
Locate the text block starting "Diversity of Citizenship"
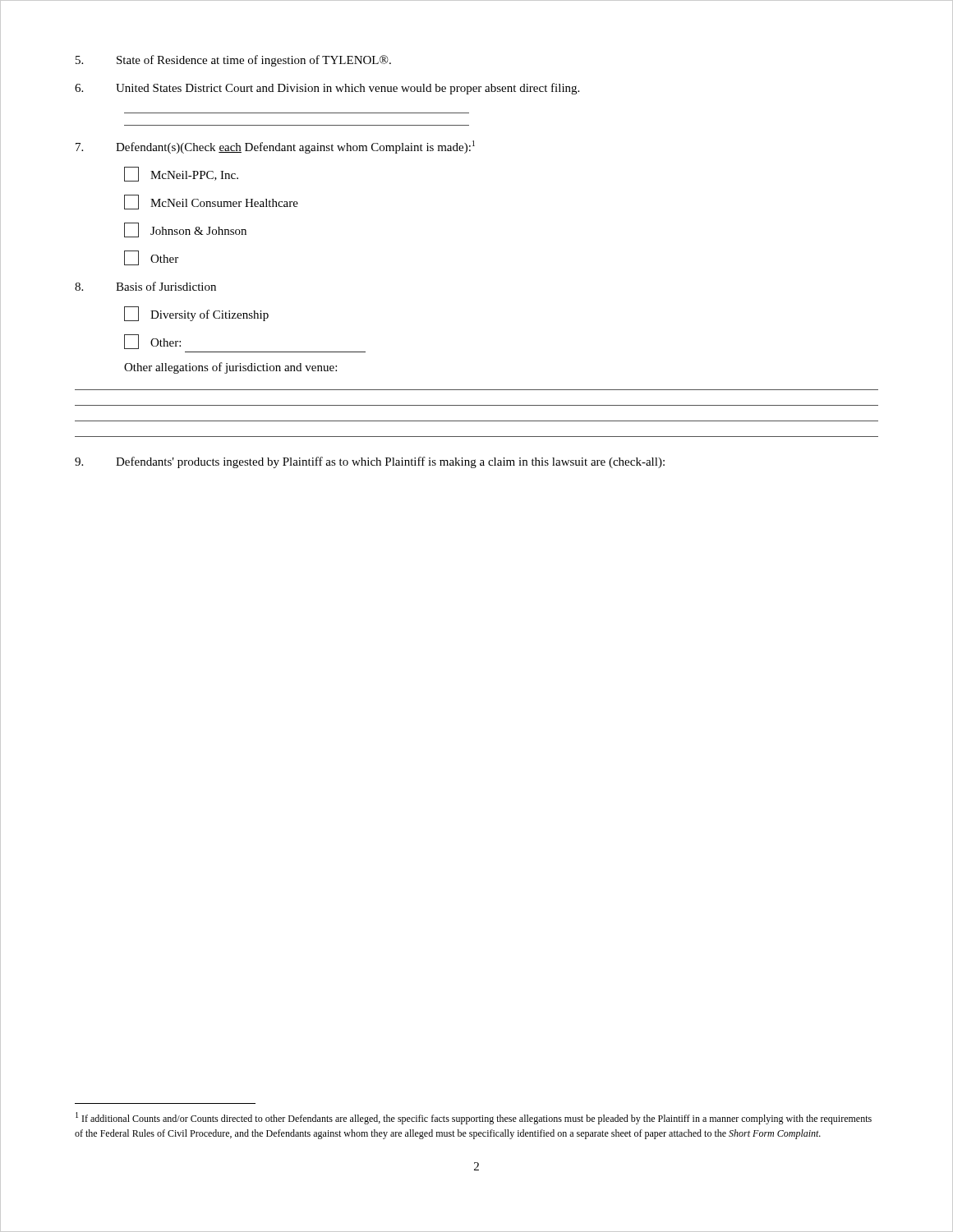(x=196, y=315)
